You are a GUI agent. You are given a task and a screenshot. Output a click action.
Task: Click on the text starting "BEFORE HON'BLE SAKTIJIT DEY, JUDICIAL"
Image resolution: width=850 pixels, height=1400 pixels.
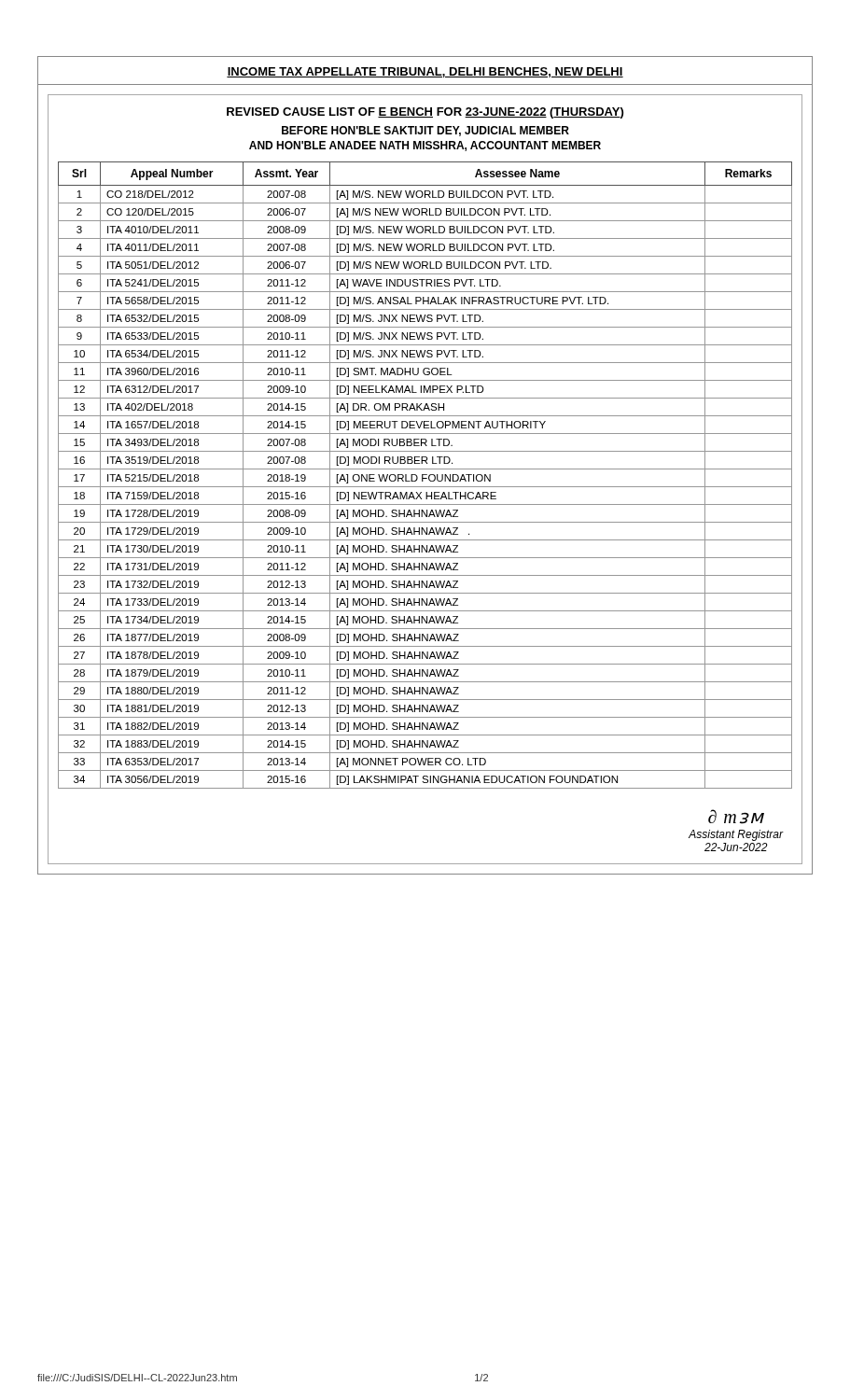click(x=425, y=131)
